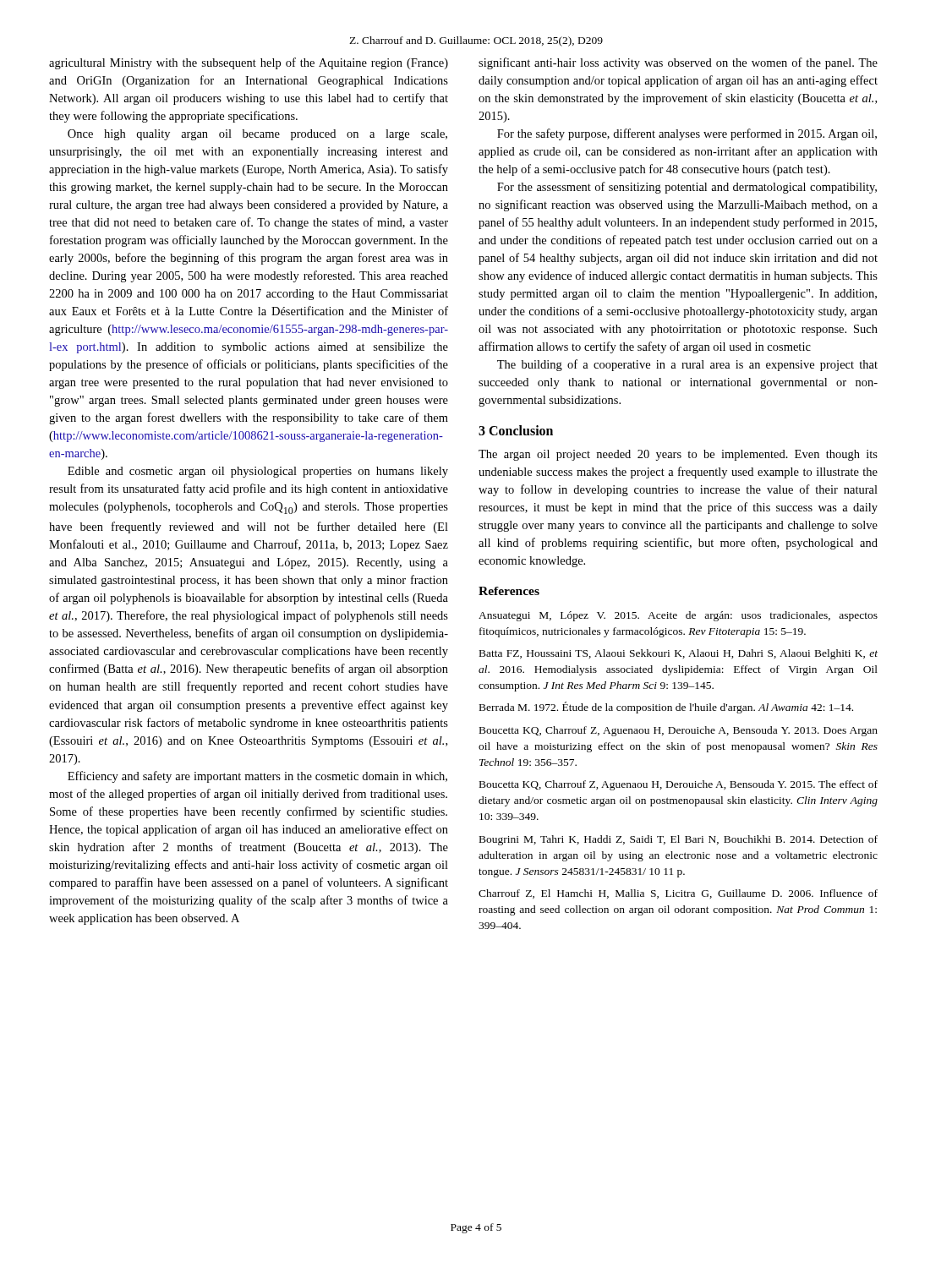Locate the block of text that opens with "Bougrini M, Tahri K, Haddi Z, Saidi"

pyautogui.click(x=678, y=855)
